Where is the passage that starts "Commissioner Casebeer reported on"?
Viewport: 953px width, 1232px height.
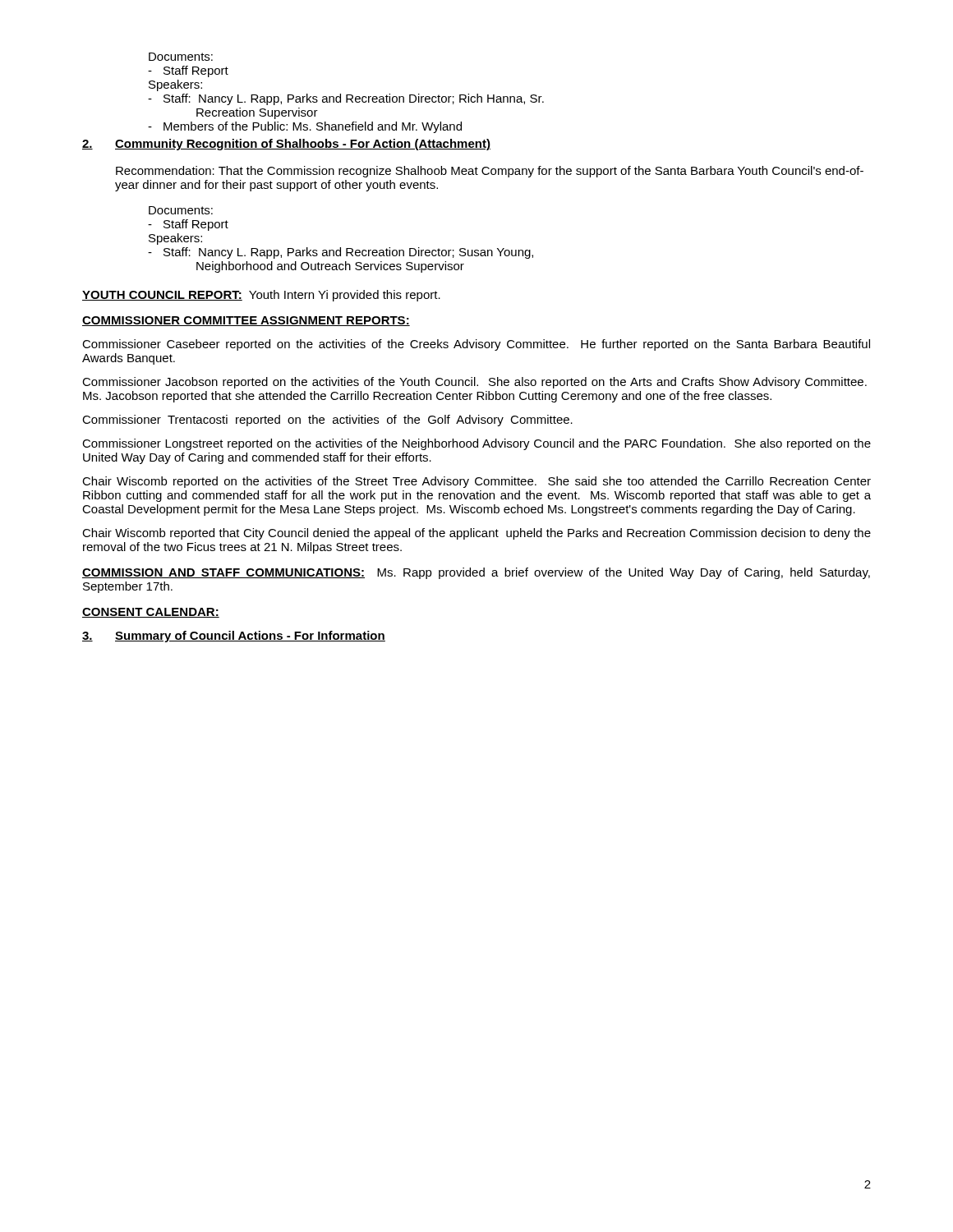(x=476, y=351)
